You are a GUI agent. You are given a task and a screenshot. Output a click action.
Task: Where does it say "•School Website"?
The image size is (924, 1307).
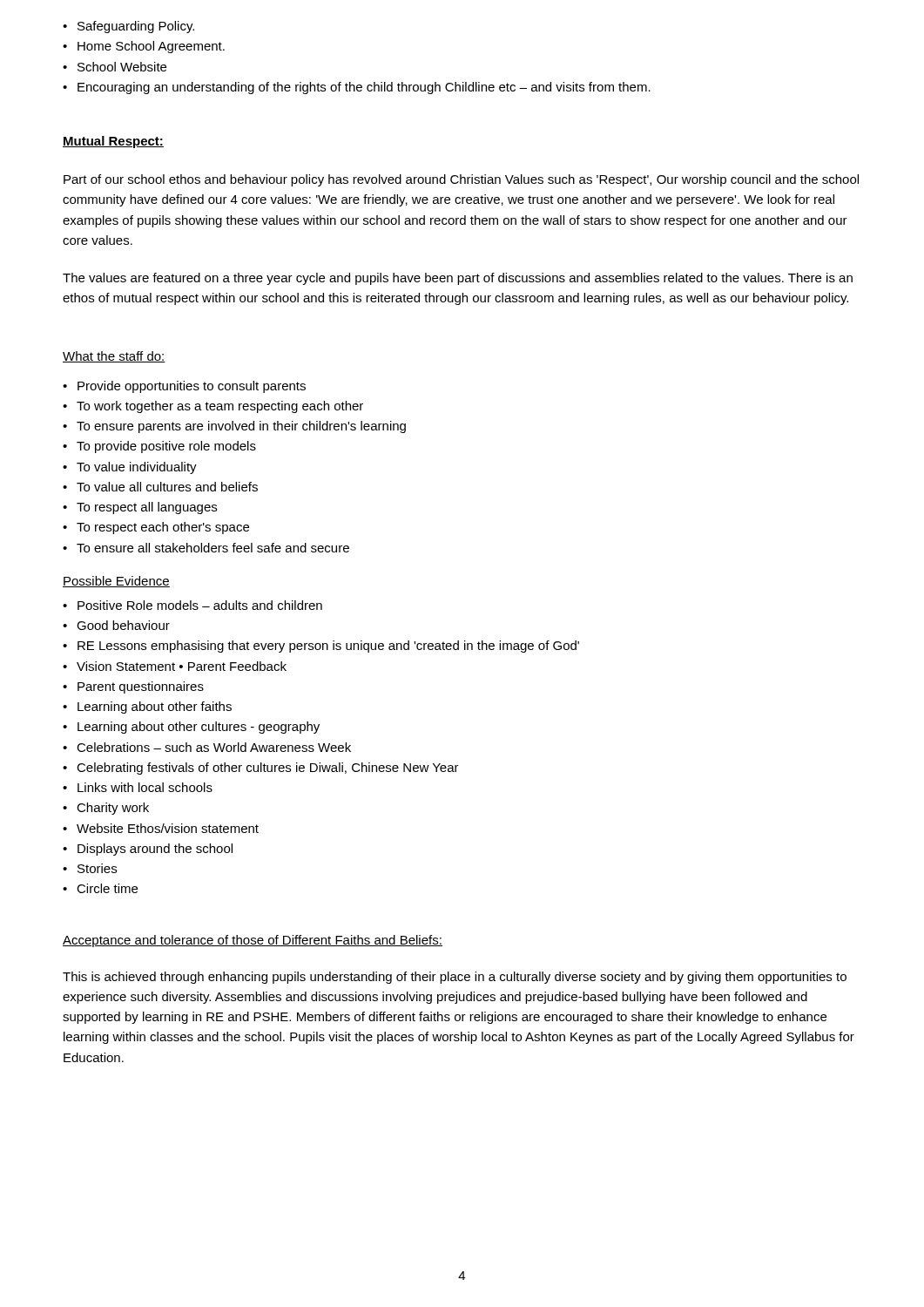(115, 66)
